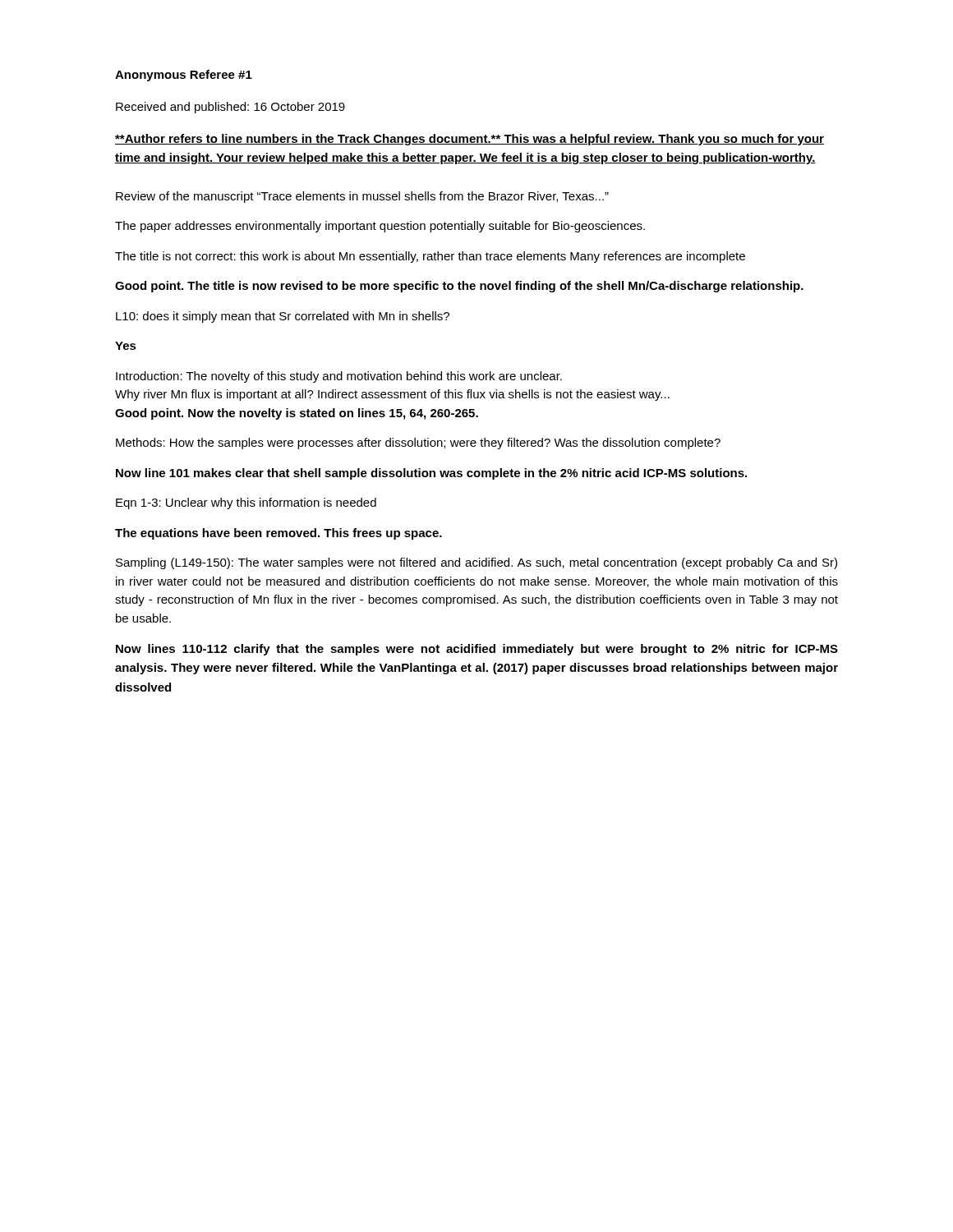The height and width of the screenshot is (1232, 953).
Task: Locate the text block that reads "Review of the manuscript “Trace elements in"
Action: pyautogui.click(x=476, y=196)
